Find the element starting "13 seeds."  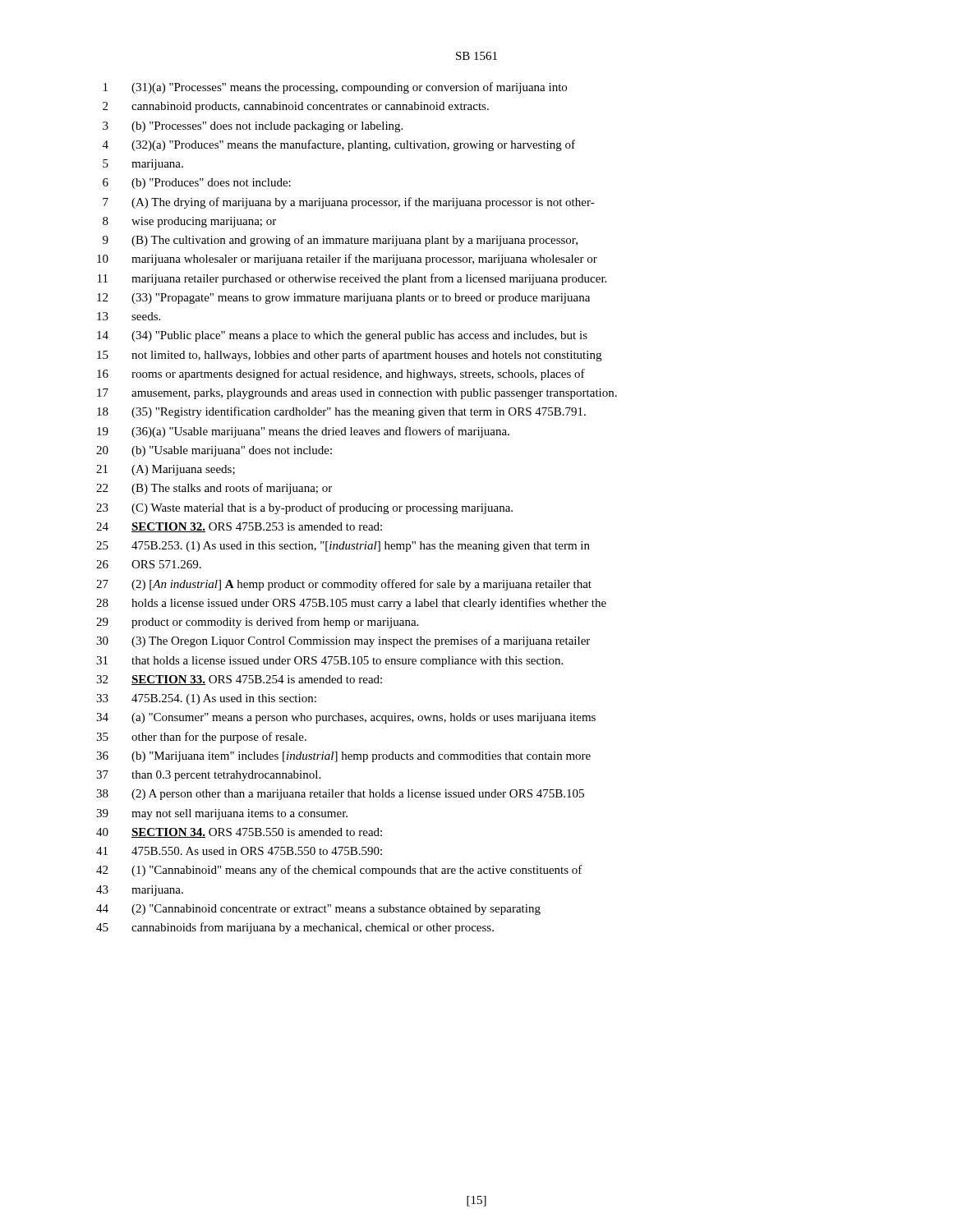point(129,316)
